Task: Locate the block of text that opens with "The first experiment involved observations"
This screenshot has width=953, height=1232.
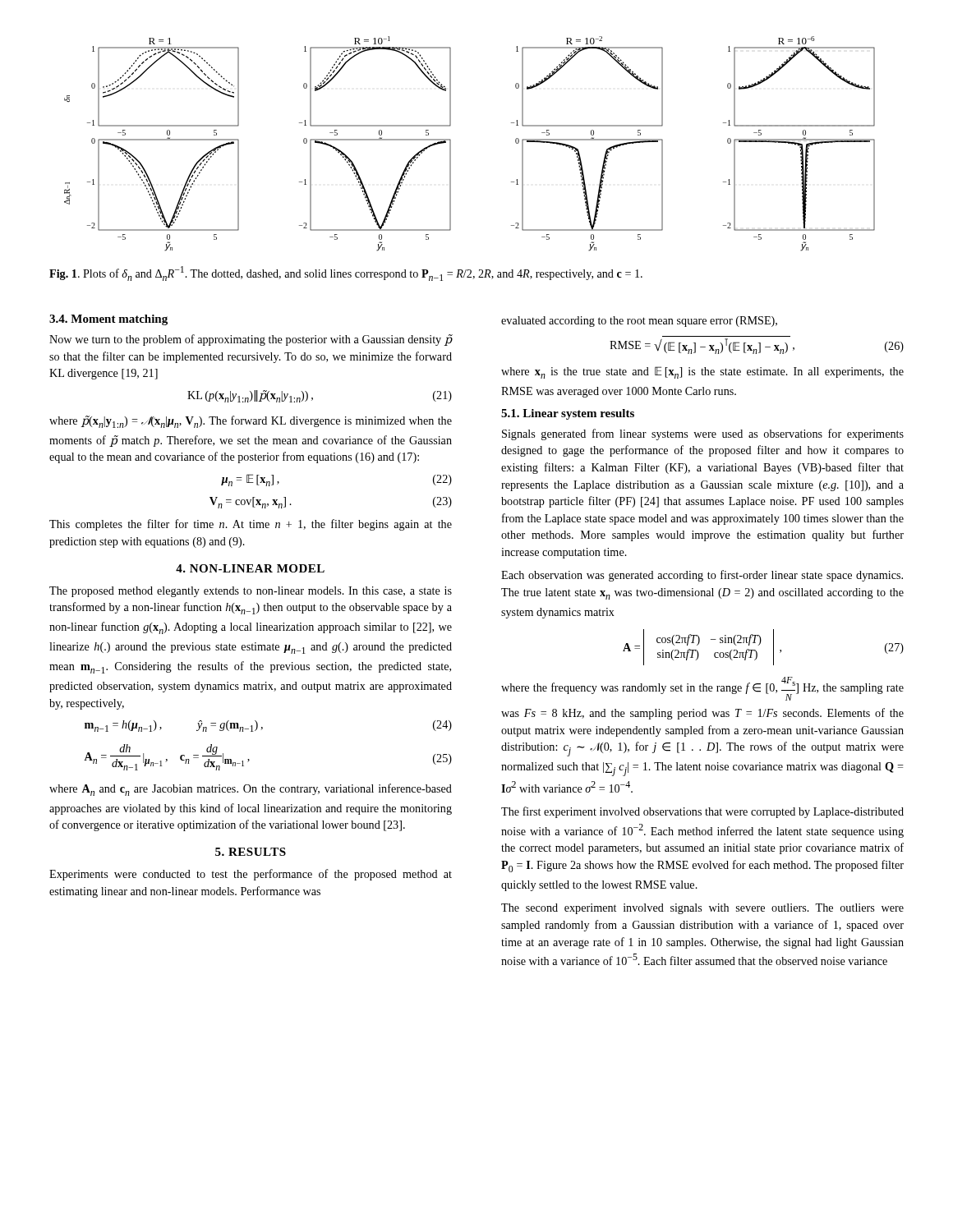Action: (x=702, y=848)
